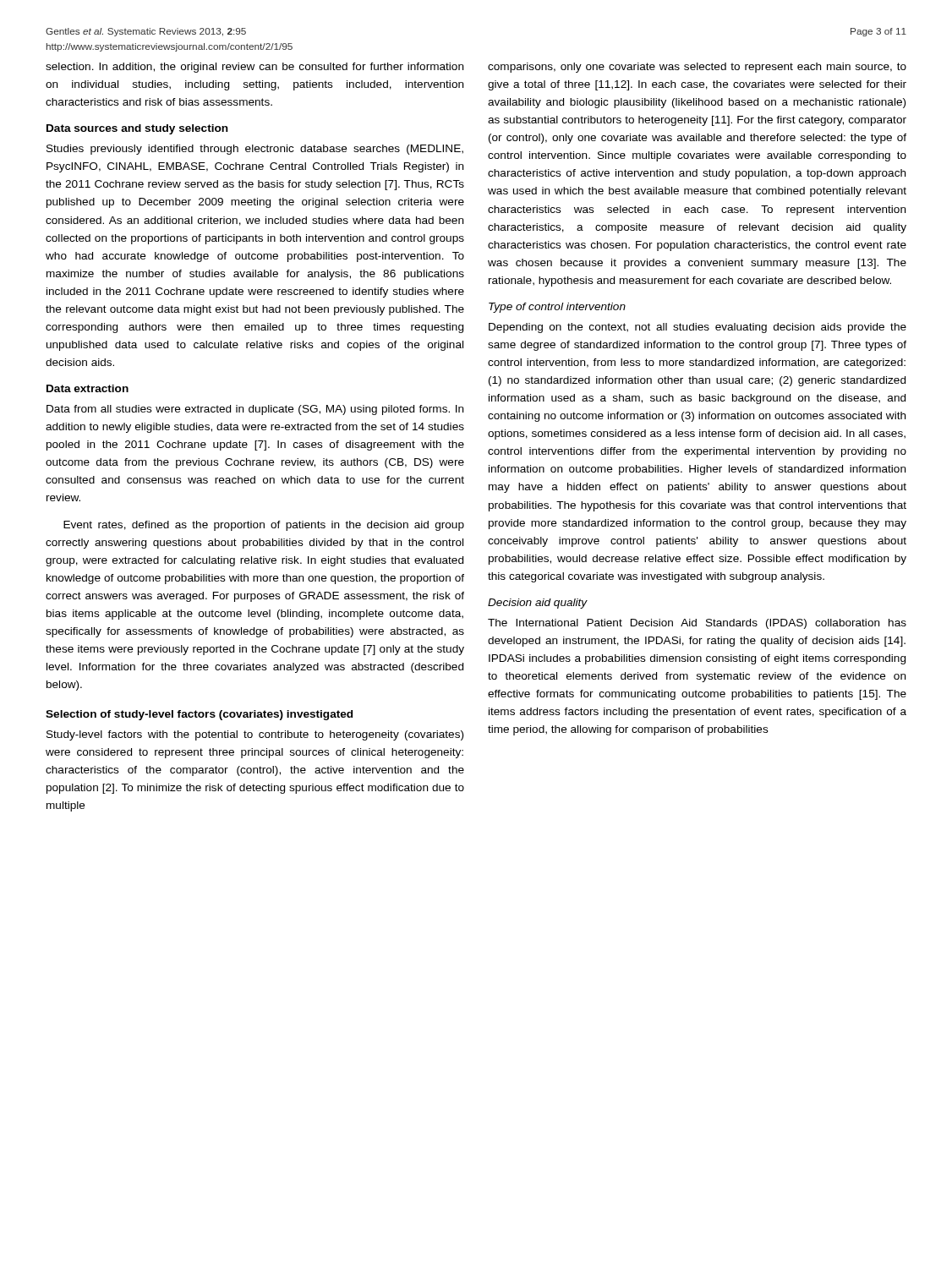The image size is (952, 1268).
Task: Find the element starting "Type of control"
Action: 557,306
